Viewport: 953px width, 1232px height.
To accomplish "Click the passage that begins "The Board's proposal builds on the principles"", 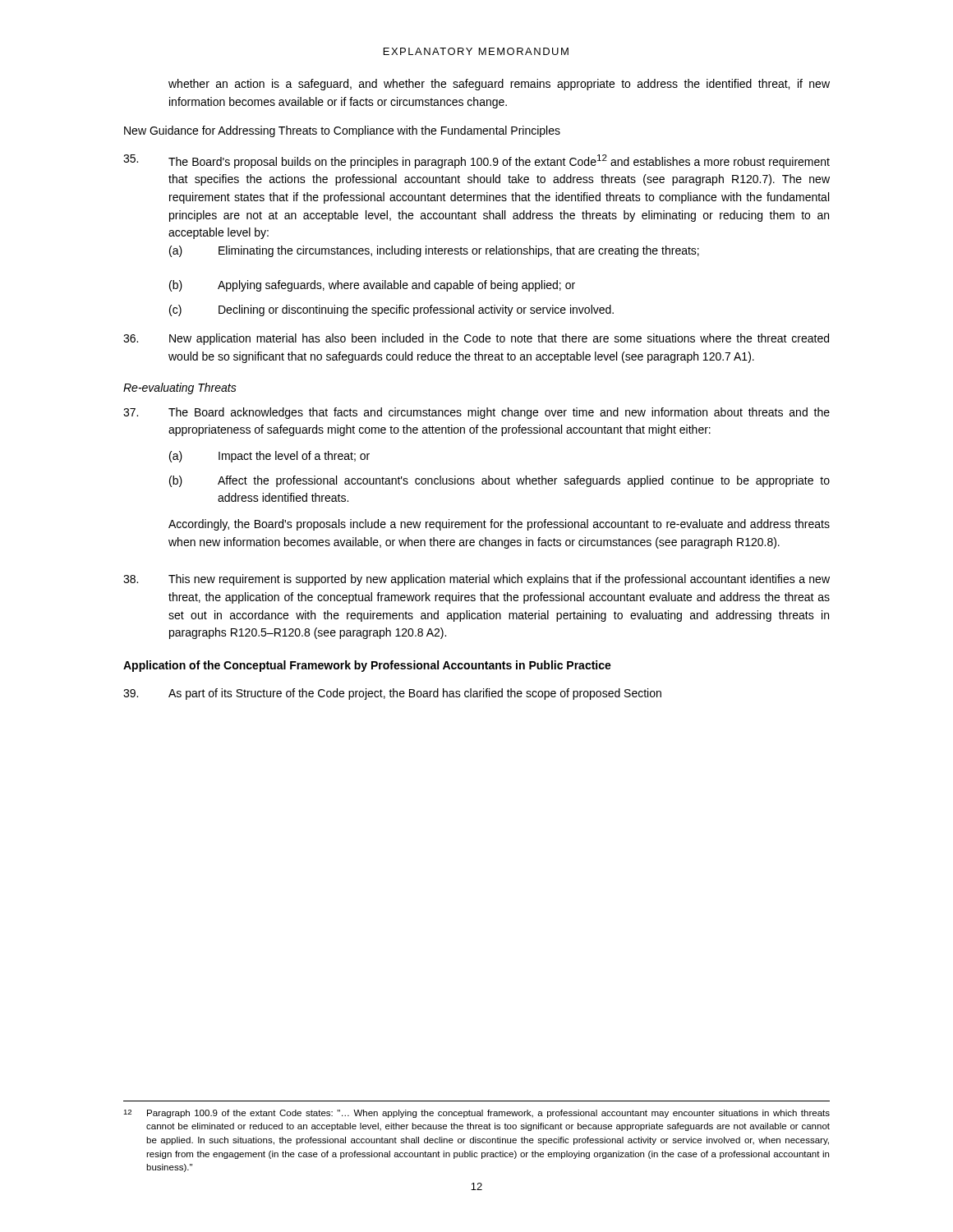I will click(476, 209).
